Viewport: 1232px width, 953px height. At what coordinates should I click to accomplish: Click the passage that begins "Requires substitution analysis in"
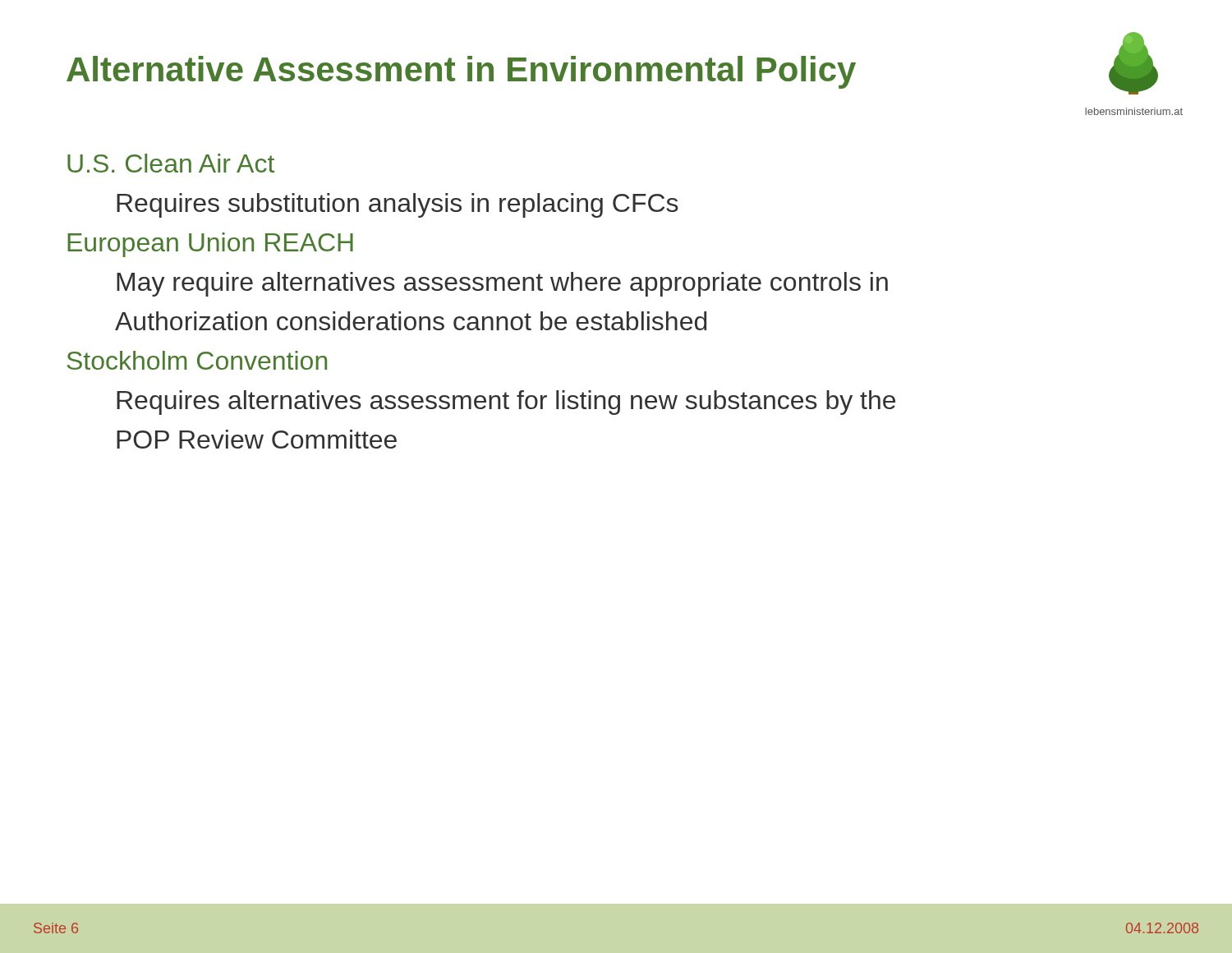(397, 203)
